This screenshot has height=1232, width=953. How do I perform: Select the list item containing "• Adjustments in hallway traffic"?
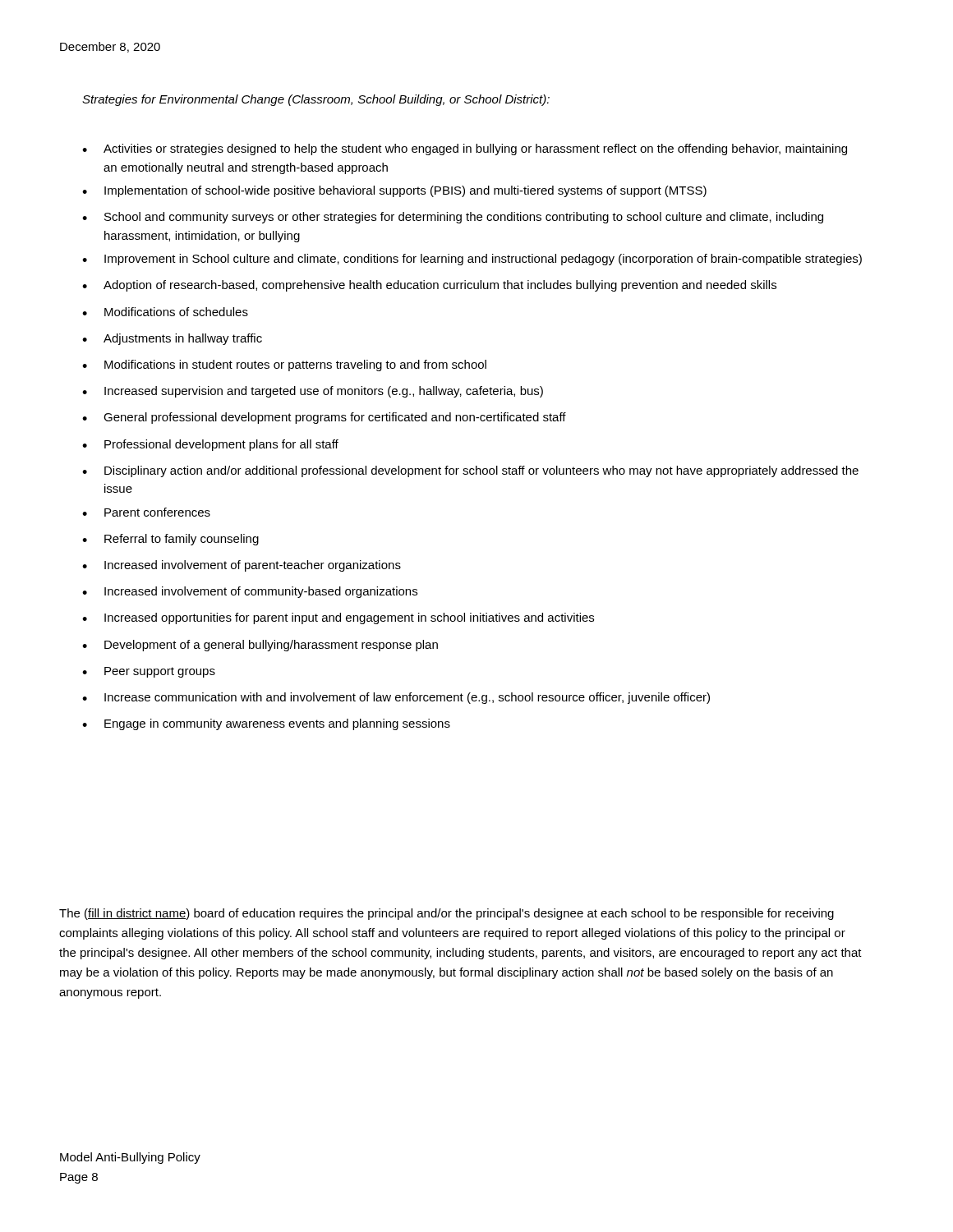tap(172, 339)
